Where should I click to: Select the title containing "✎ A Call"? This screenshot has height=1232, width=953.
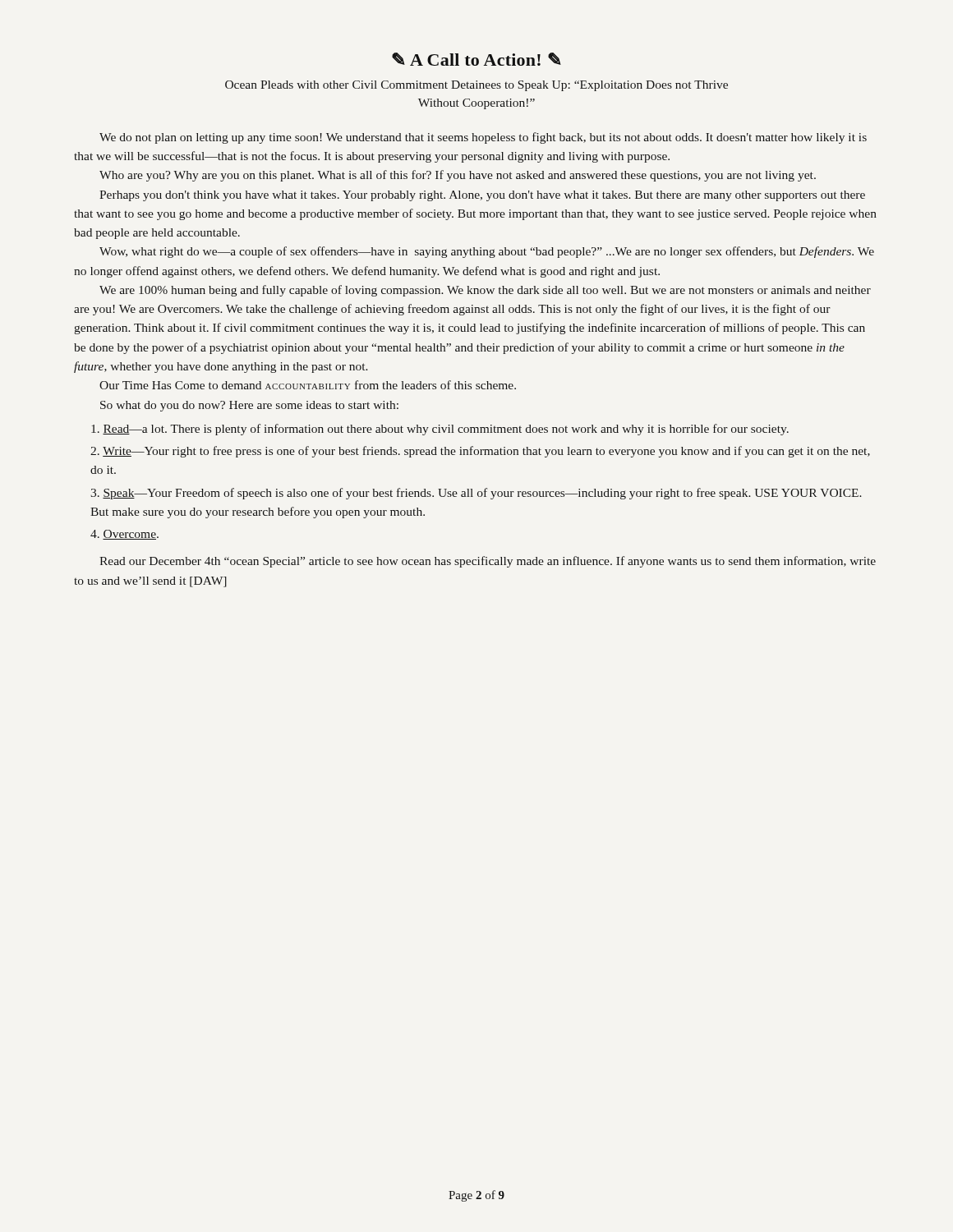[x=476, y=60]
